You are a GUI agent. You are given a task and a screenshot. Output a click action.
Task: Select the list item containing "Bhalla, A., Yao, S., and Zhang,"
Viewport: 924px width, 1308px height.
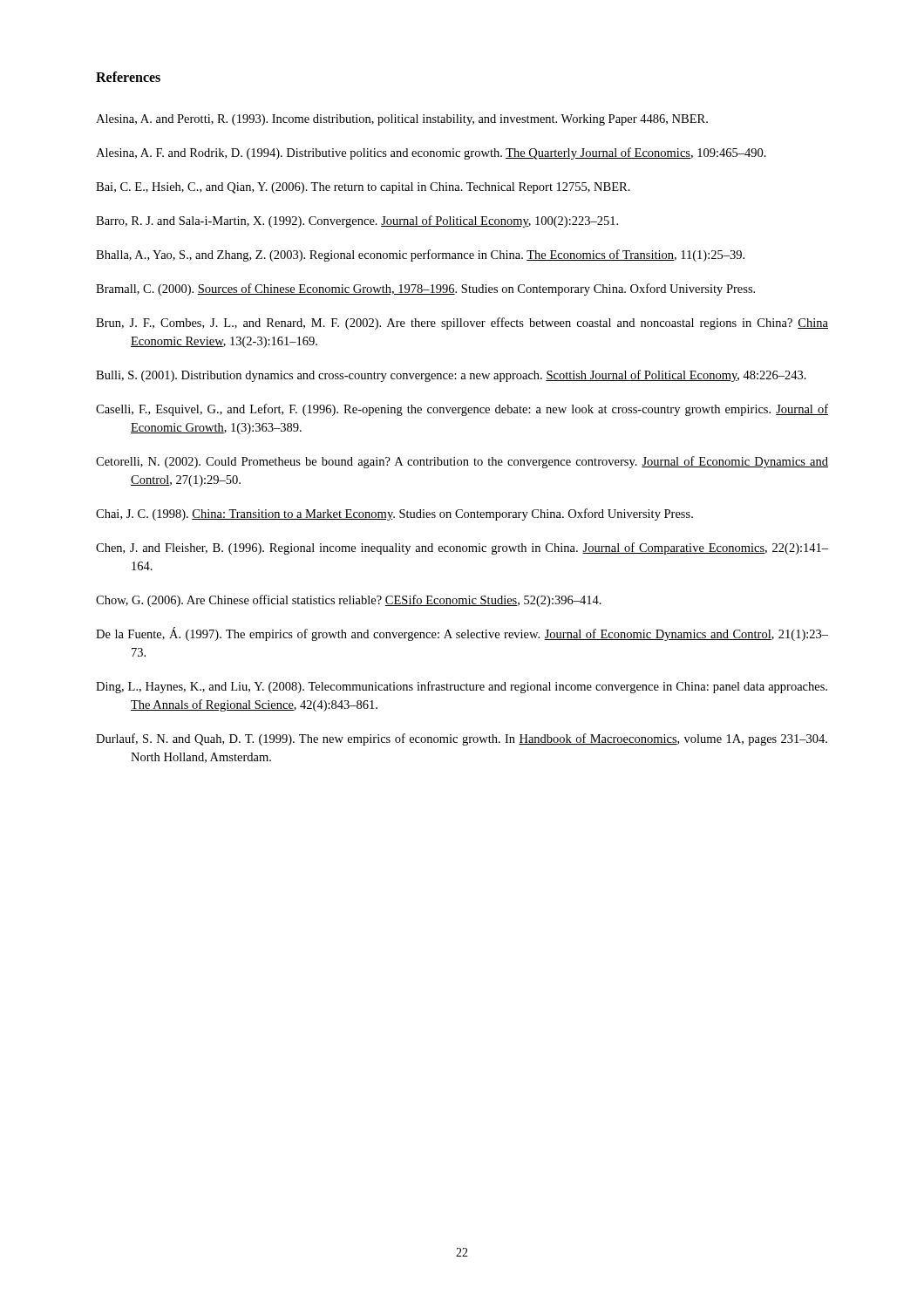tap(421, 255)
